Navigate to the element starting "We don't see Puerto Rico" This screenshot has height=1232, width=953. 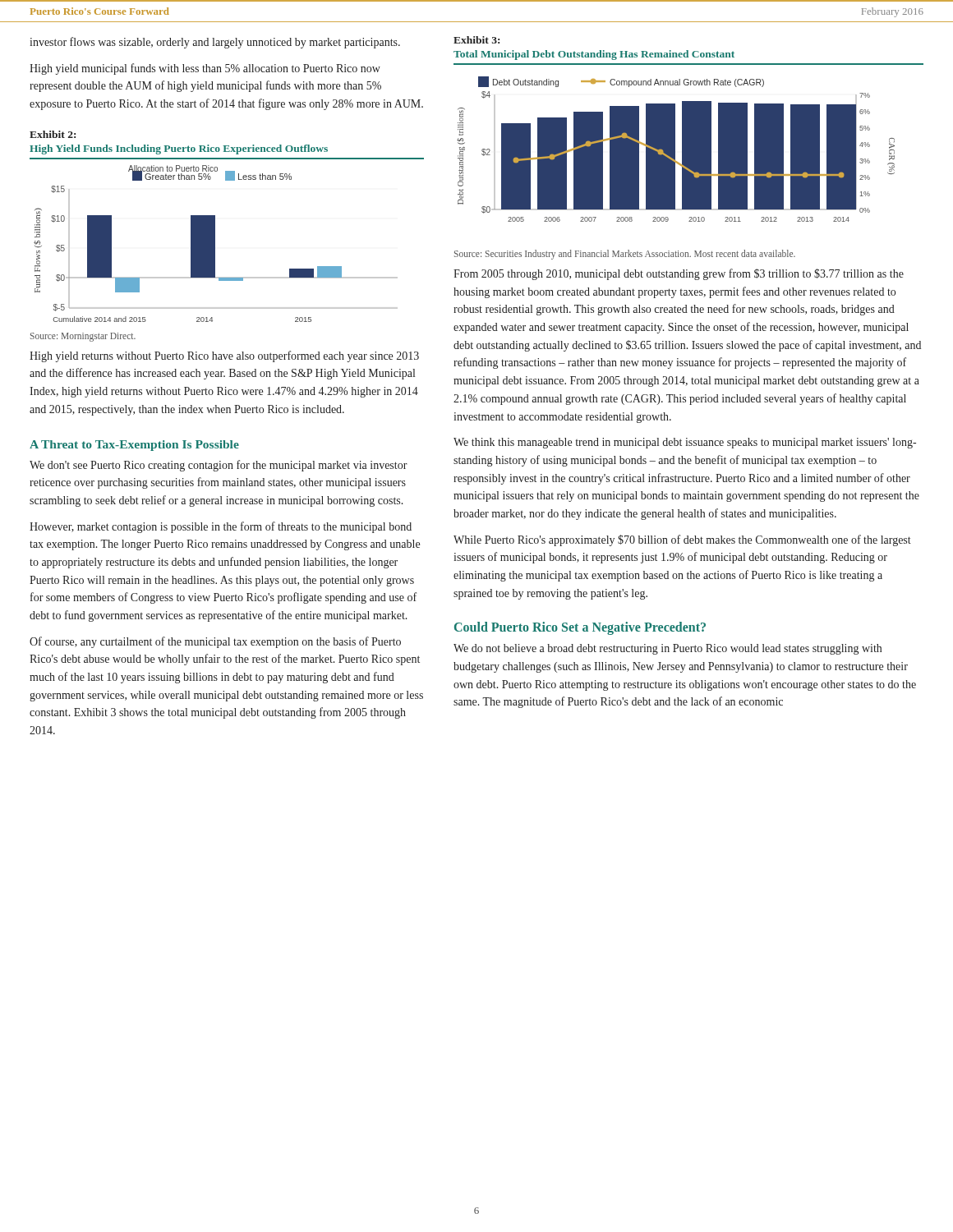coord(227,483)
